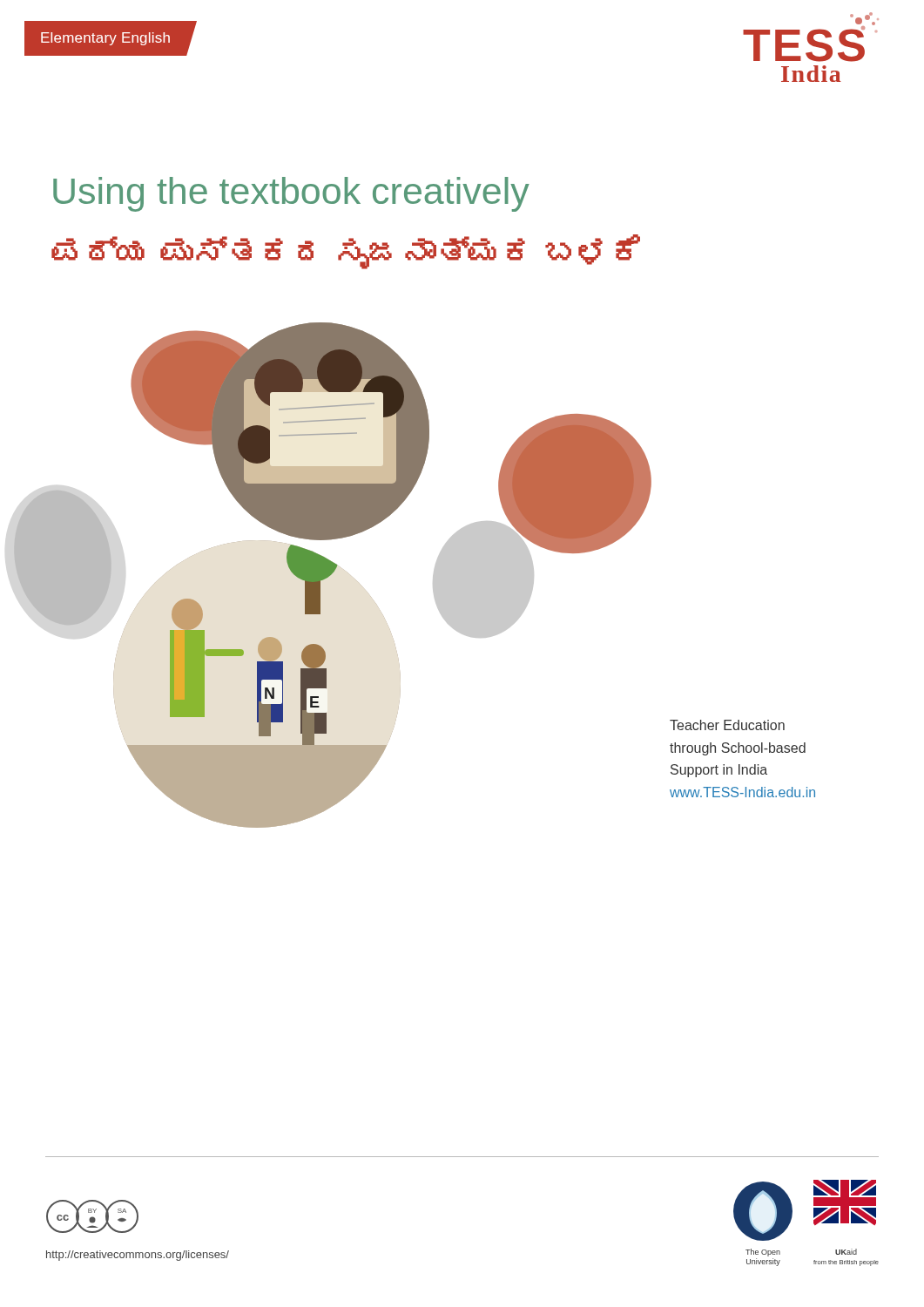Point to the passage starting "Teacher Education through School-based Support"
The height and width of the screenshot is (1307, 924).
(x=774, y=759)
